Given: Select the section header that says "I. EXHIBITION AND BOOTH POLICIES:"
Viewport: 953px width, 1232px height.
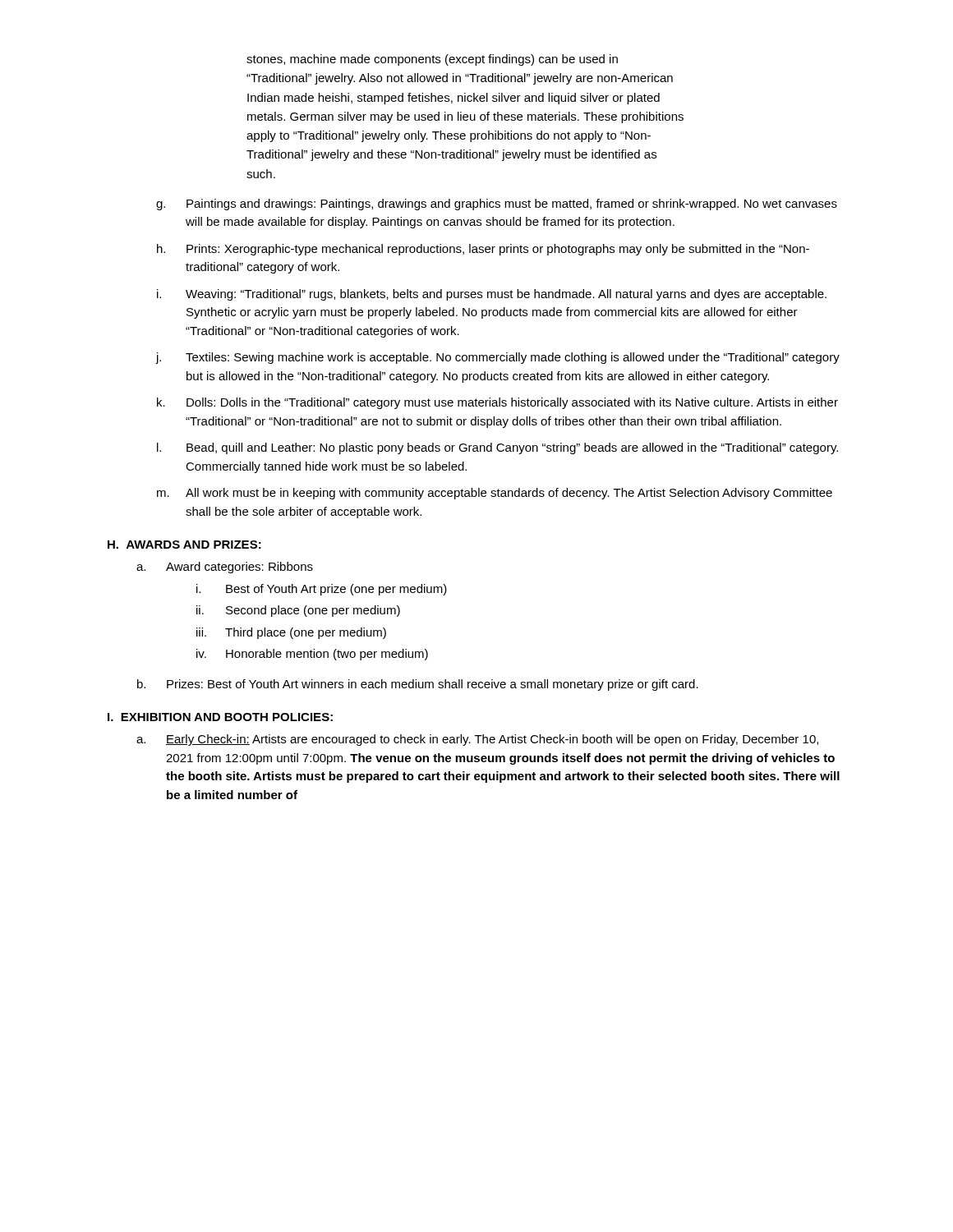Looking at the screenshot, I should 220,717.
